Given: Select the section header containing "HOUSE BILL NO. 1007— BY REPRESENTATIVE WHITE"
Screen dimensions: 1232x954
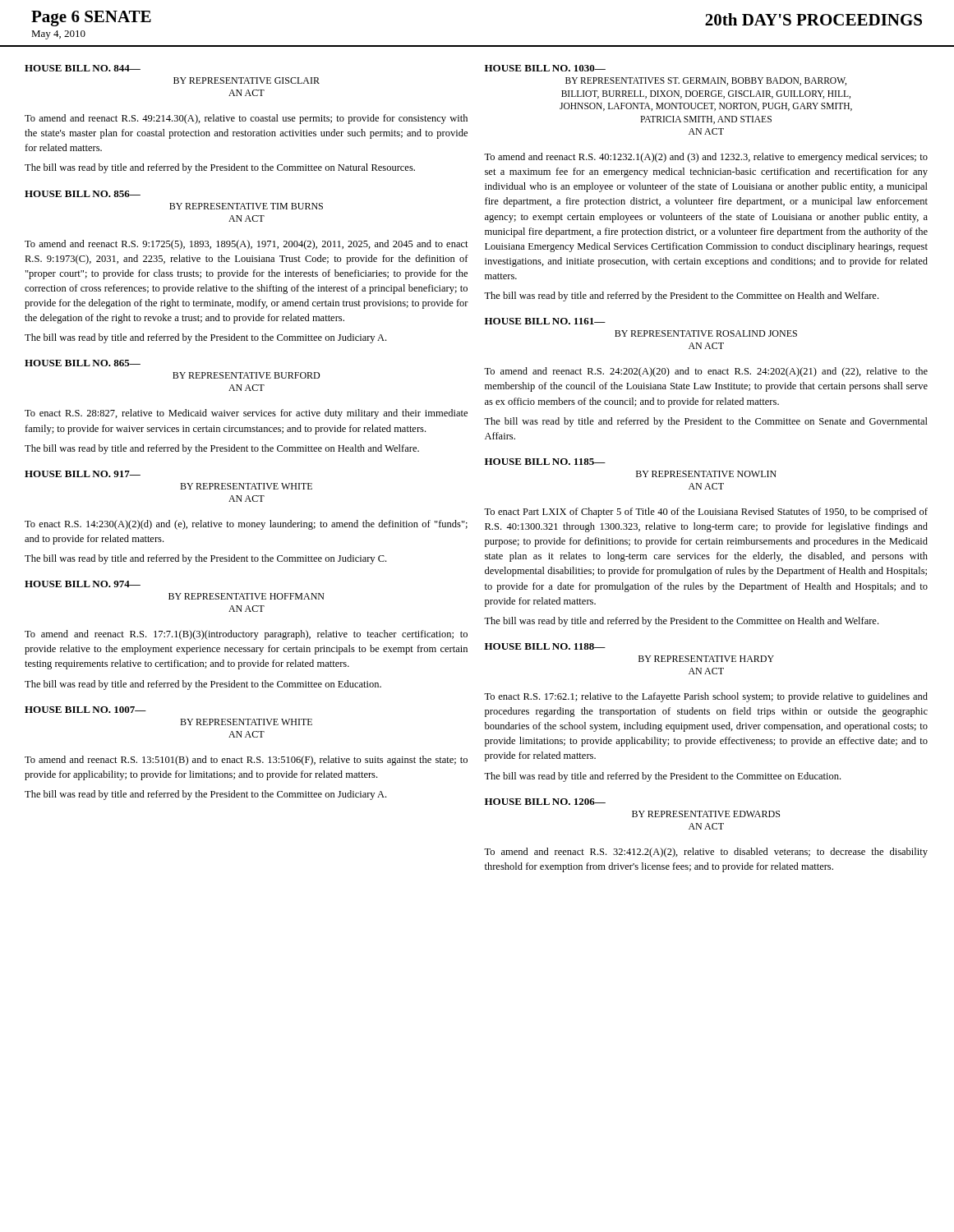Looking at the screenshot, I should (246, 722).
